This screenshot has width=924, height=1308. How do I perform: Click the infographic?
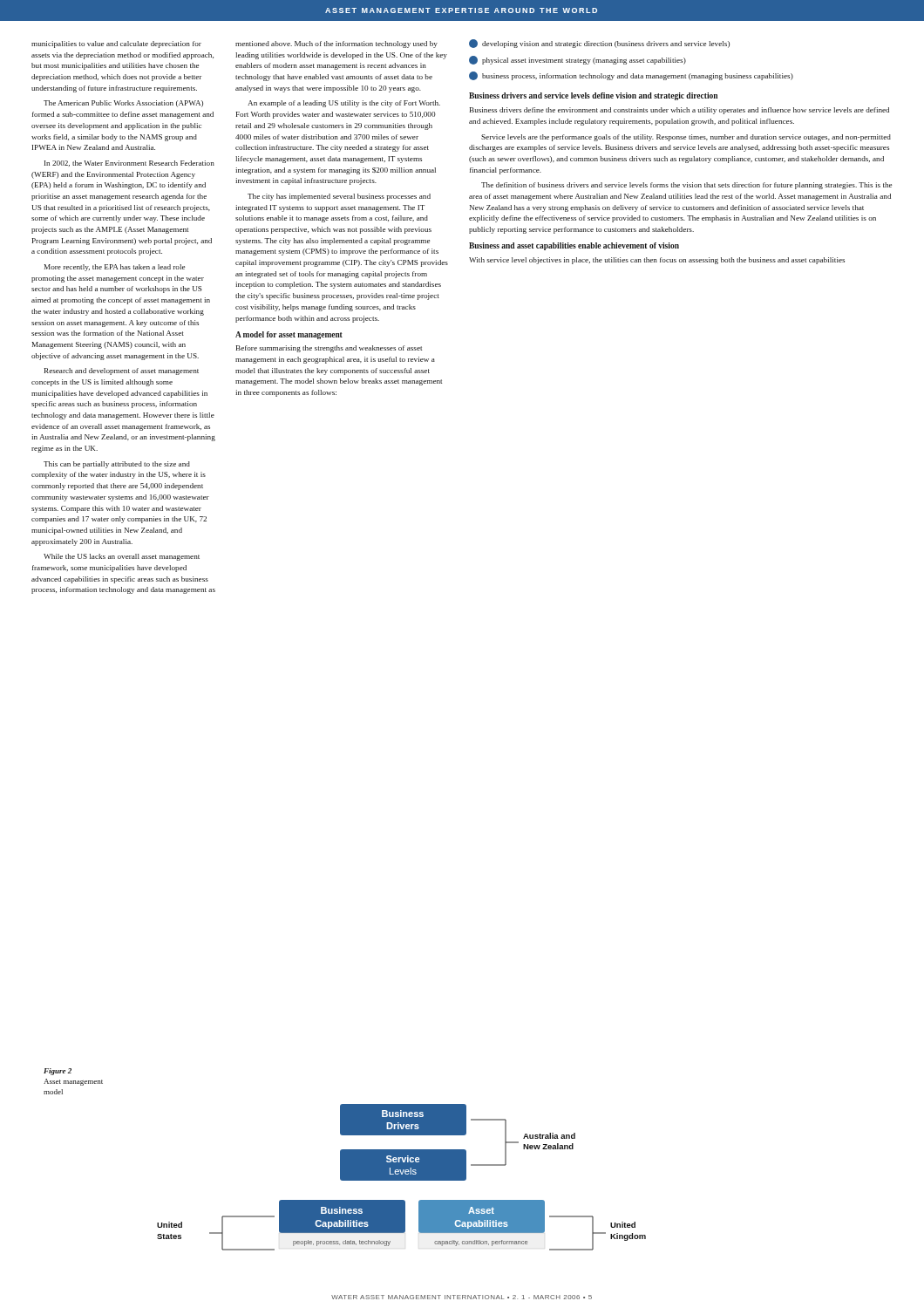[468, 1189]
